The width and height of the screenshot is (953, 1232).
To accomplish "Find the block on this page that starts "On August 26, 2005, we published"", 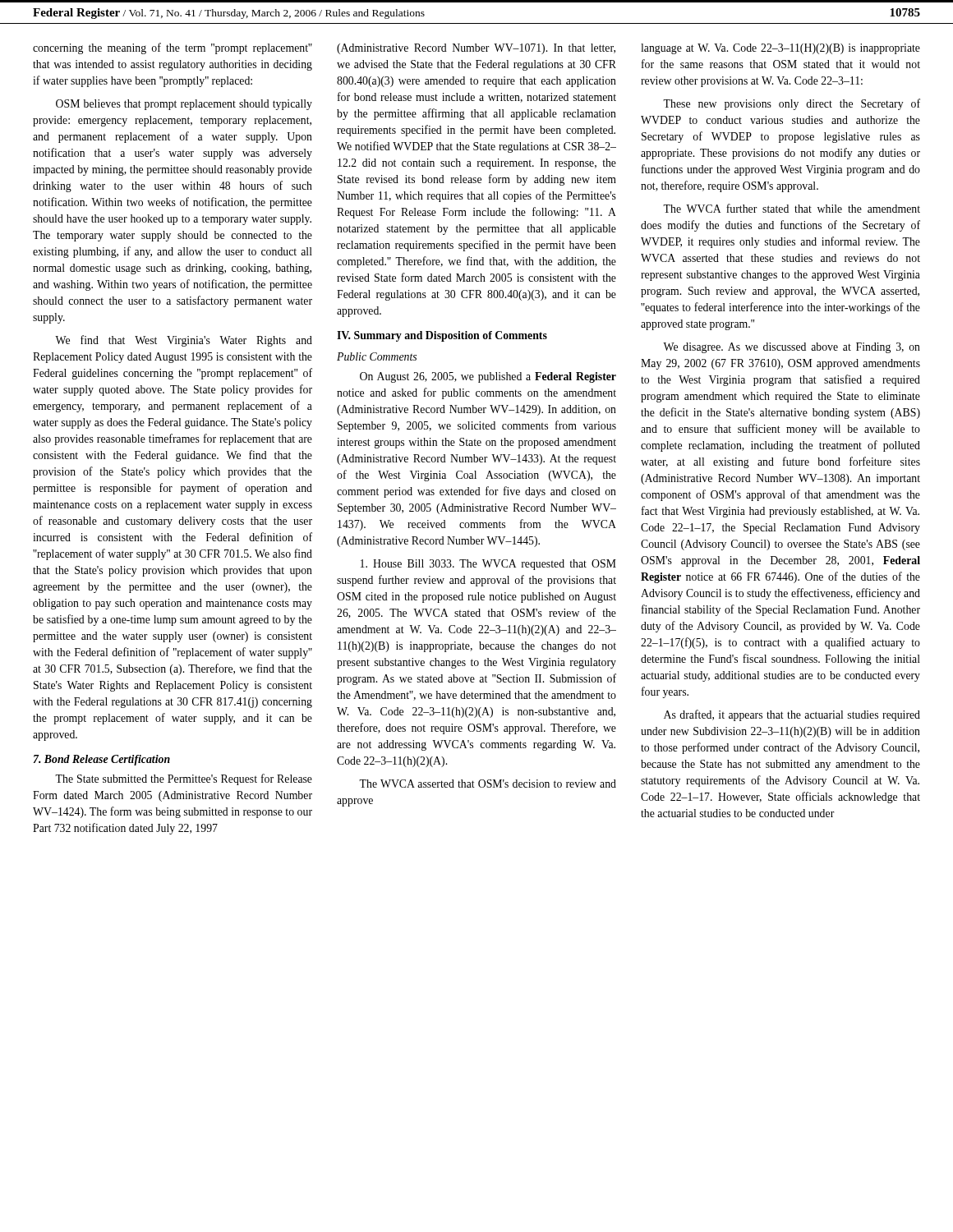I will [x=476, y=589].
